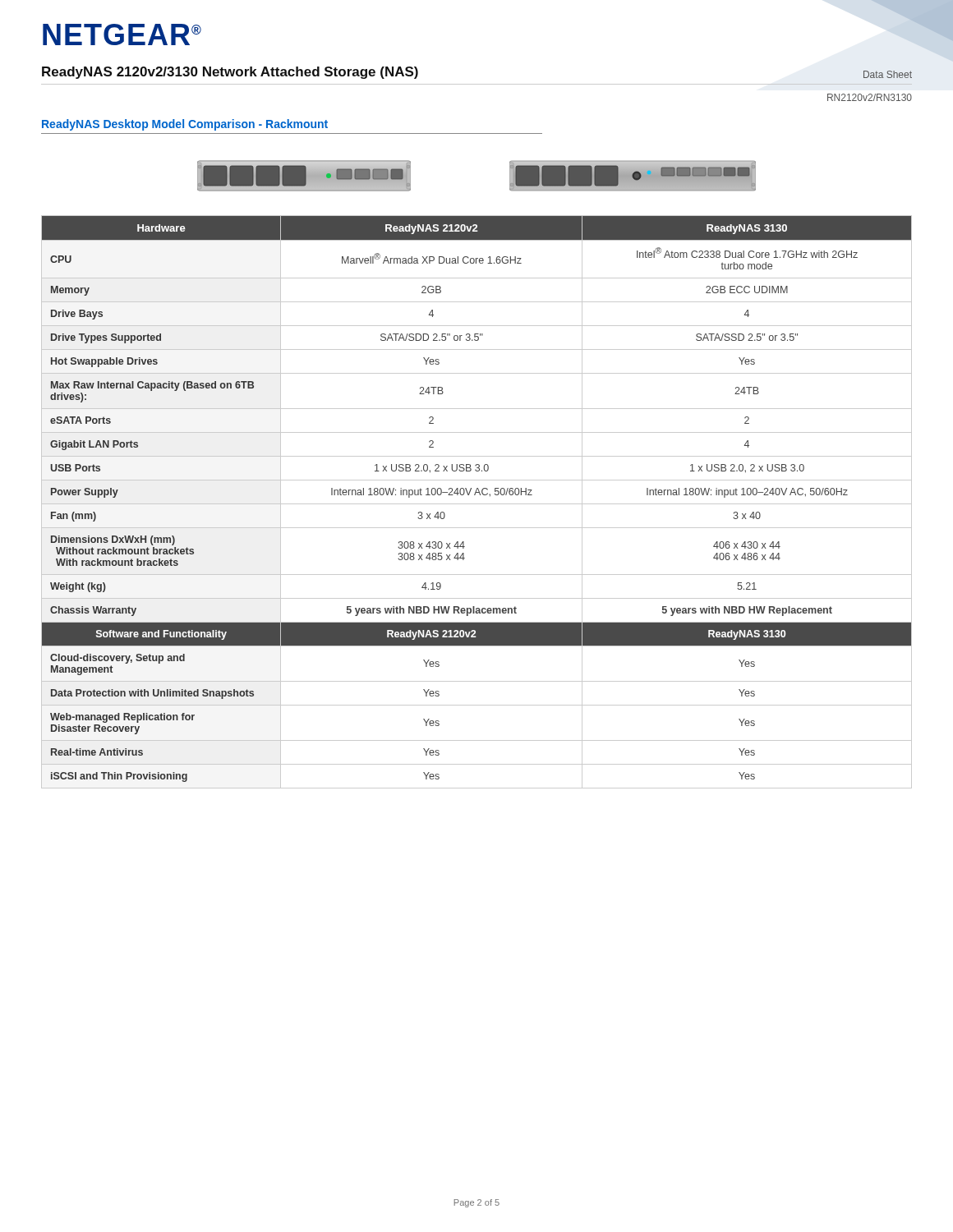Find the photo
Image resolution: width=953 pixels, height=1232 pixels.
click(x=476, y=176)
